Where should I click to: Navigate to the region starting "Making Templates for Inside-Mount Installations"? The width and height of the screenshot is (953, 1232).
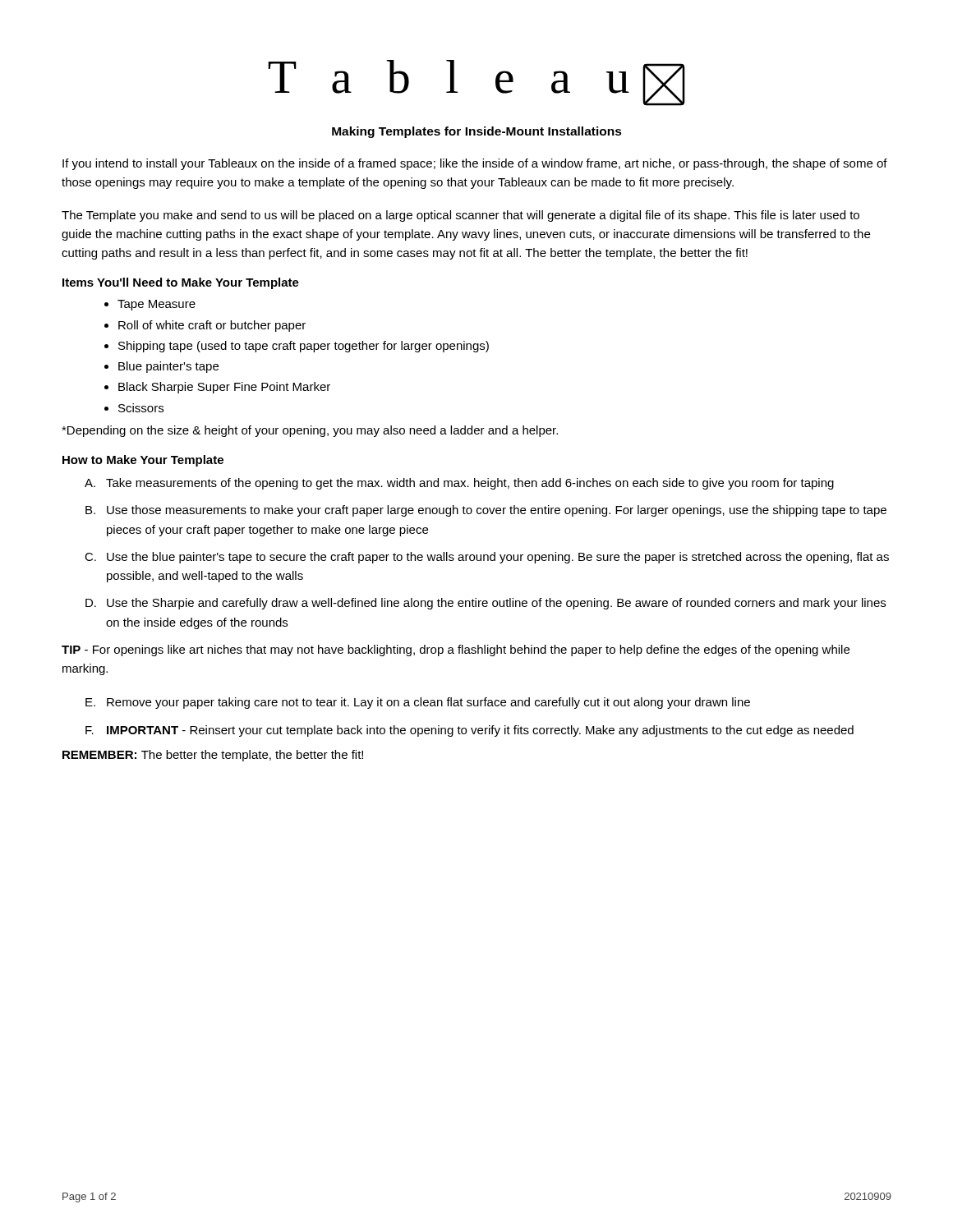476,131
